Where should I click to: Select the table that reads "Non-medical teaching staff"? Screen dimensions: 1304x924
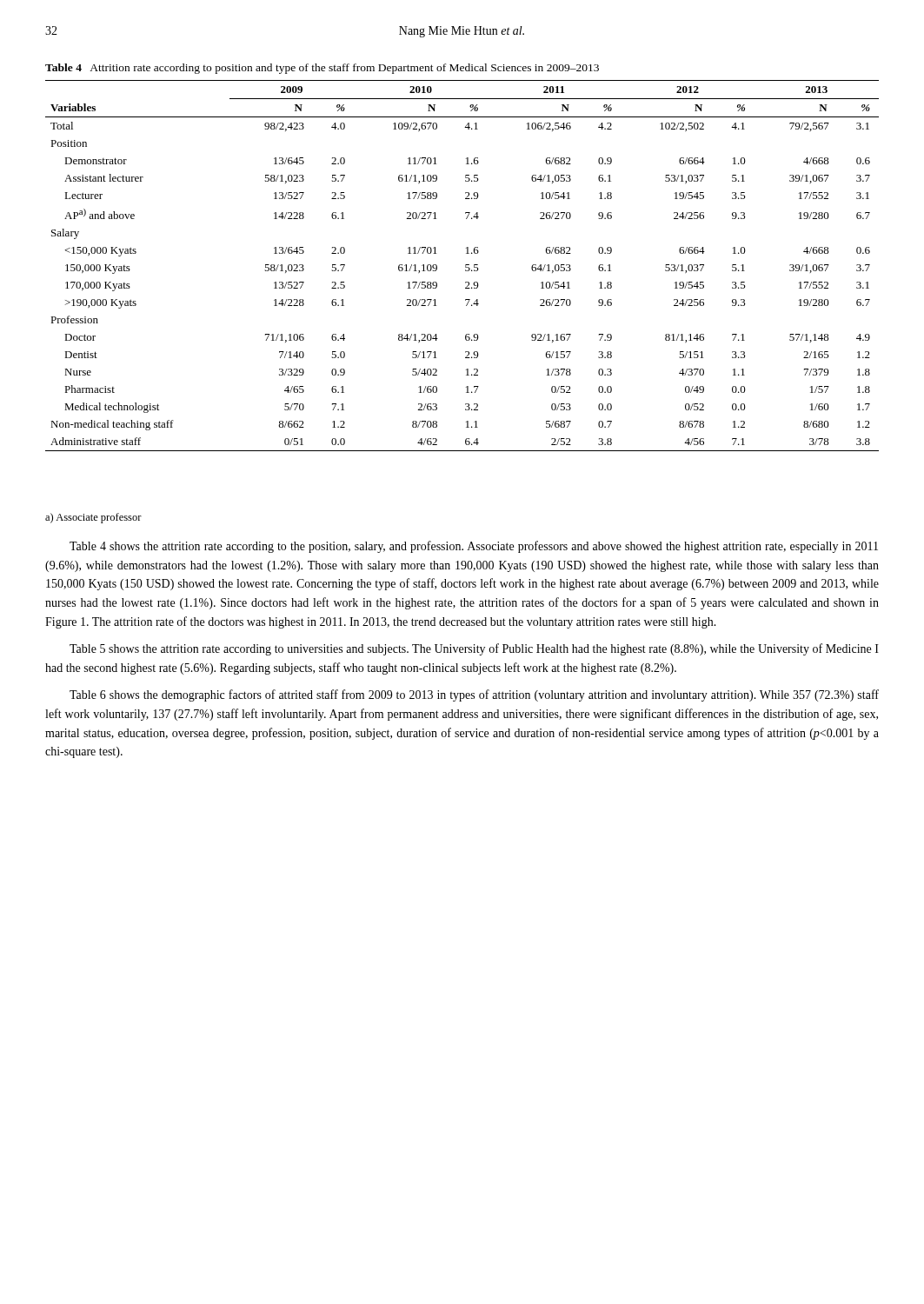462,266
